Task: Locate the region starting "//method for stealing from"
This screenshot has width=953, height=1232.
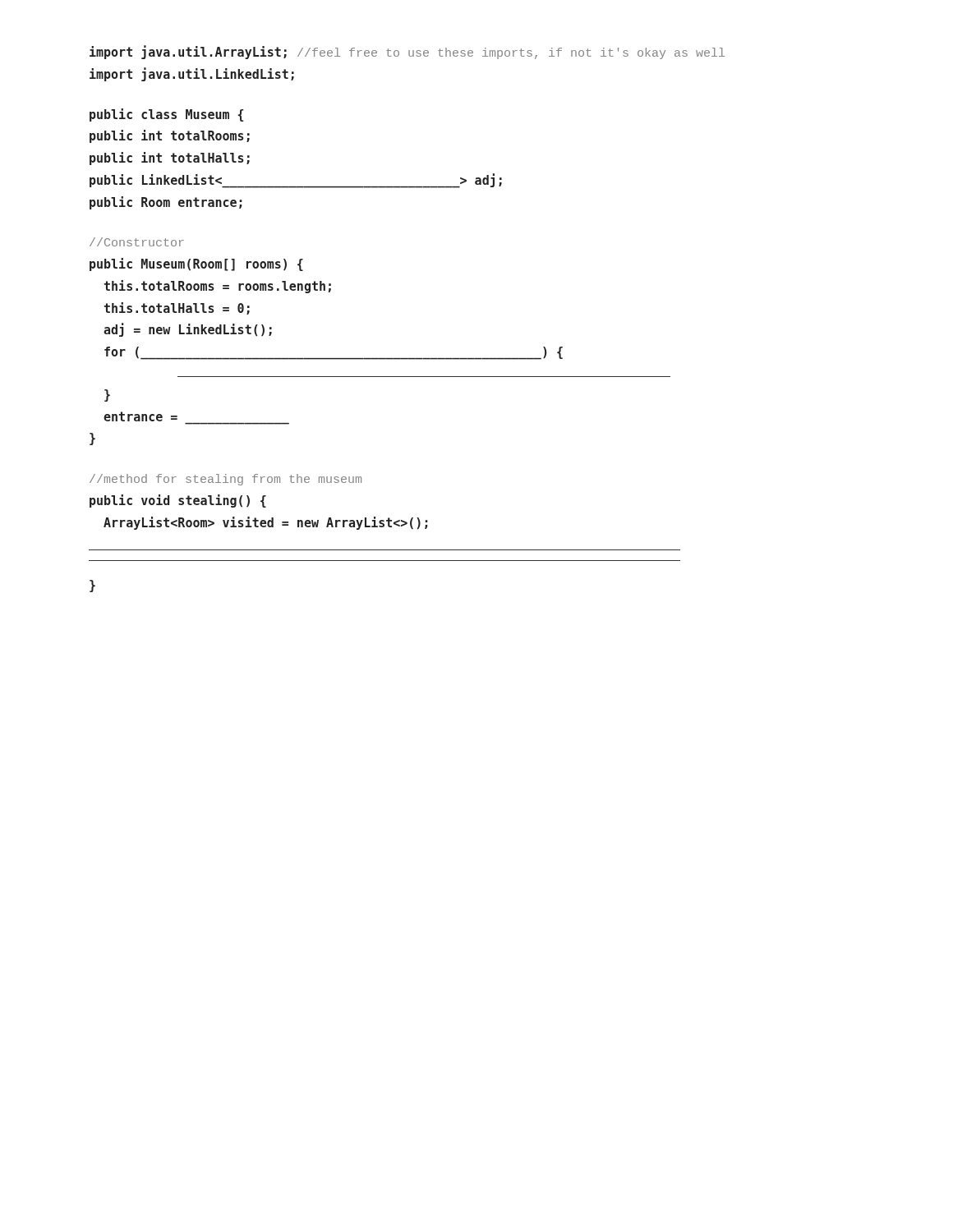Action: [x=259, y=501]
